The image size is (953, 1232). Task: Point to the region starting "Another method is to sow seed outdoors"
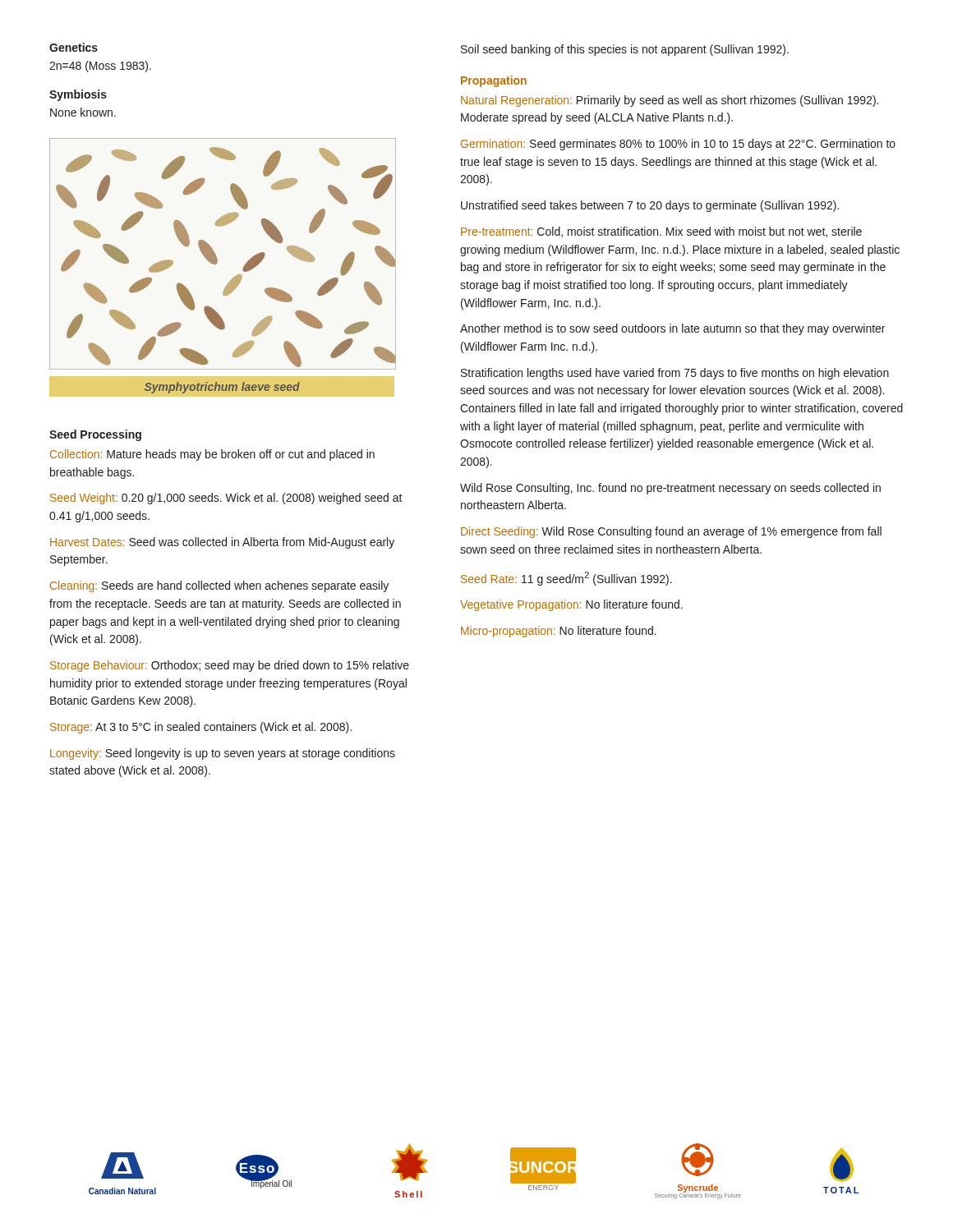673,338
